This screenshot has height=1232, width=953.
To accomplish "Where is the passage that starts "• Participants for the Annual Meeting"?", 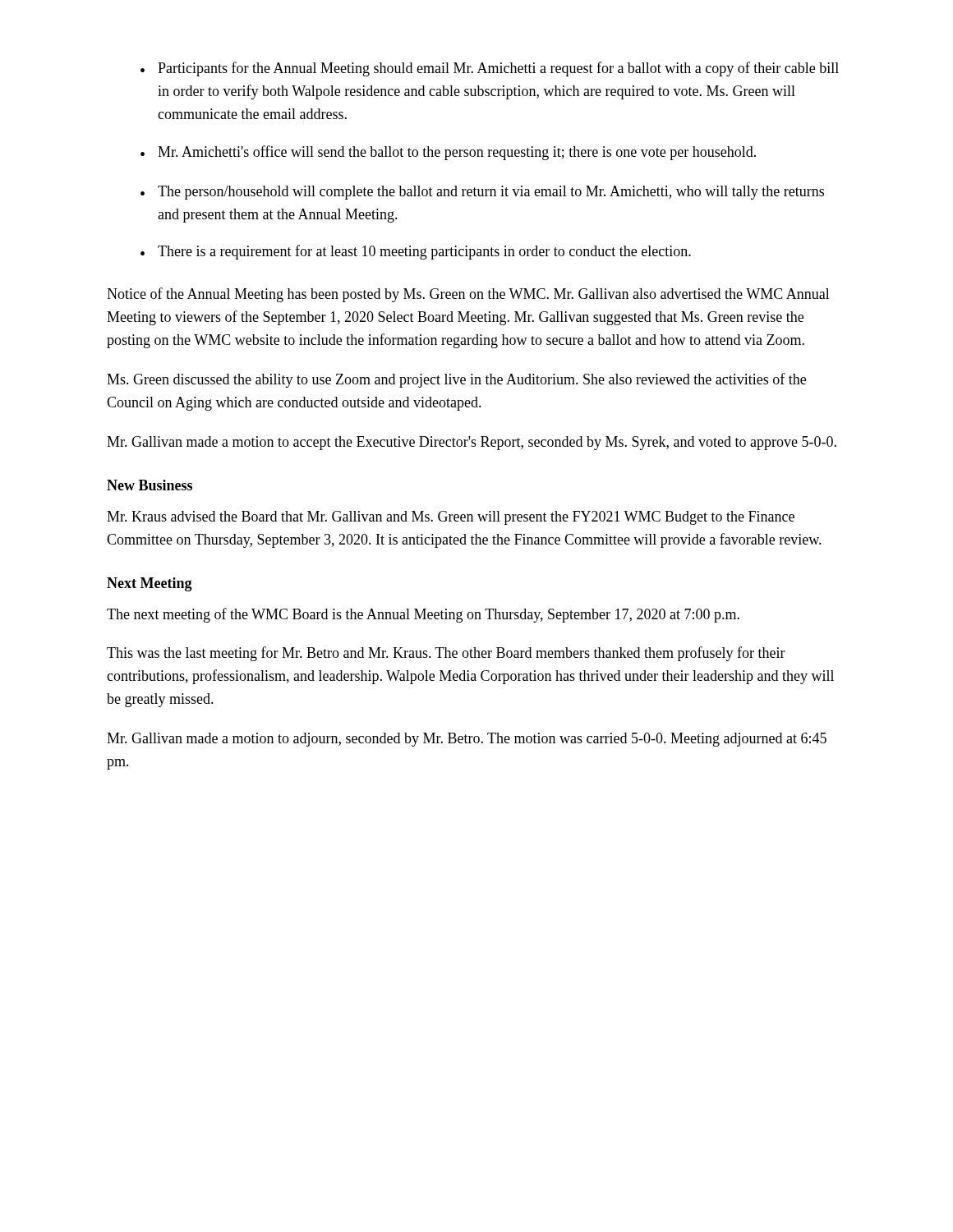I will coord(493,92).
